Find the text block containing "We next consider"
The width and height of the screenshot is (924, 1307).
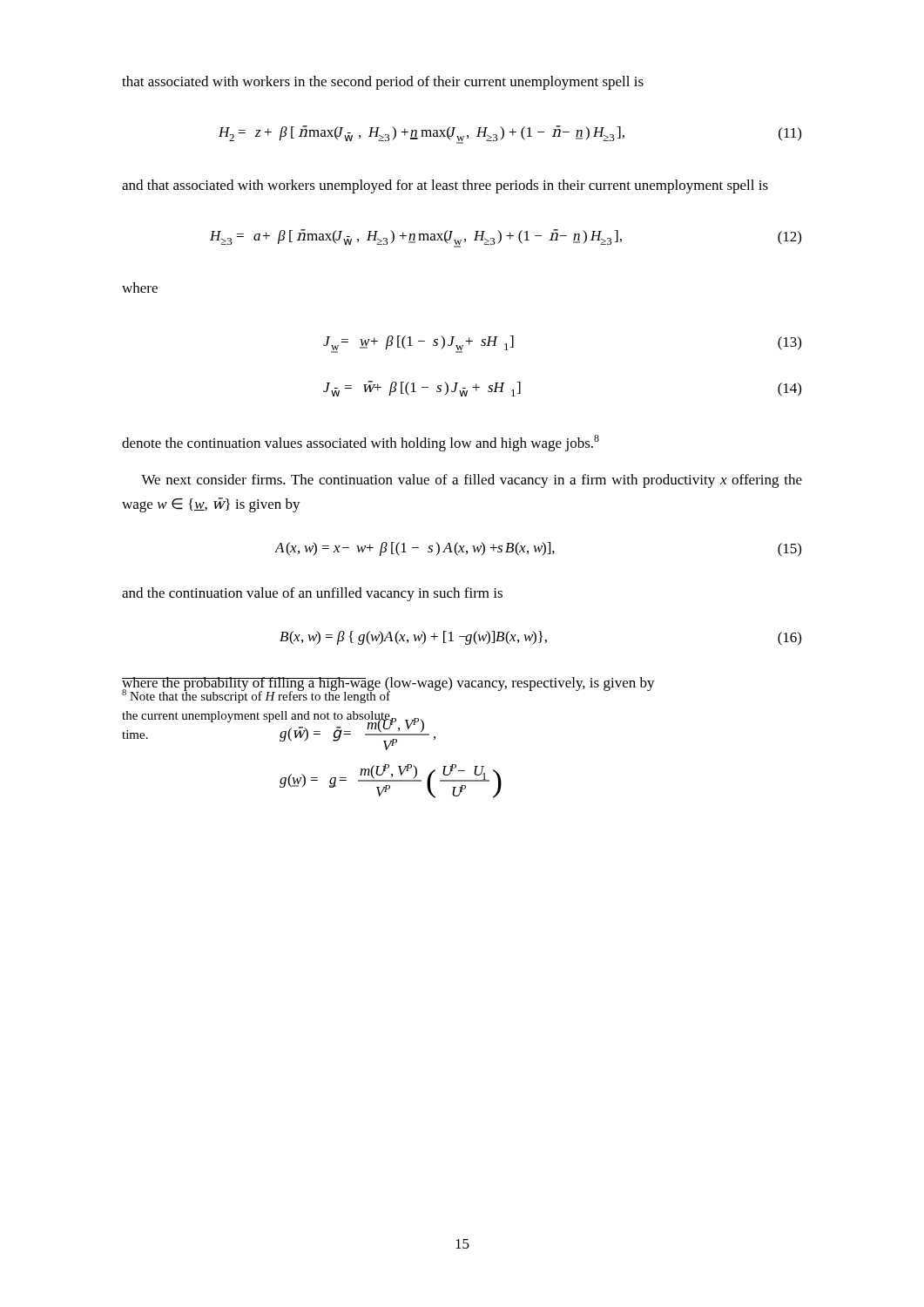(x=462, y=492)
